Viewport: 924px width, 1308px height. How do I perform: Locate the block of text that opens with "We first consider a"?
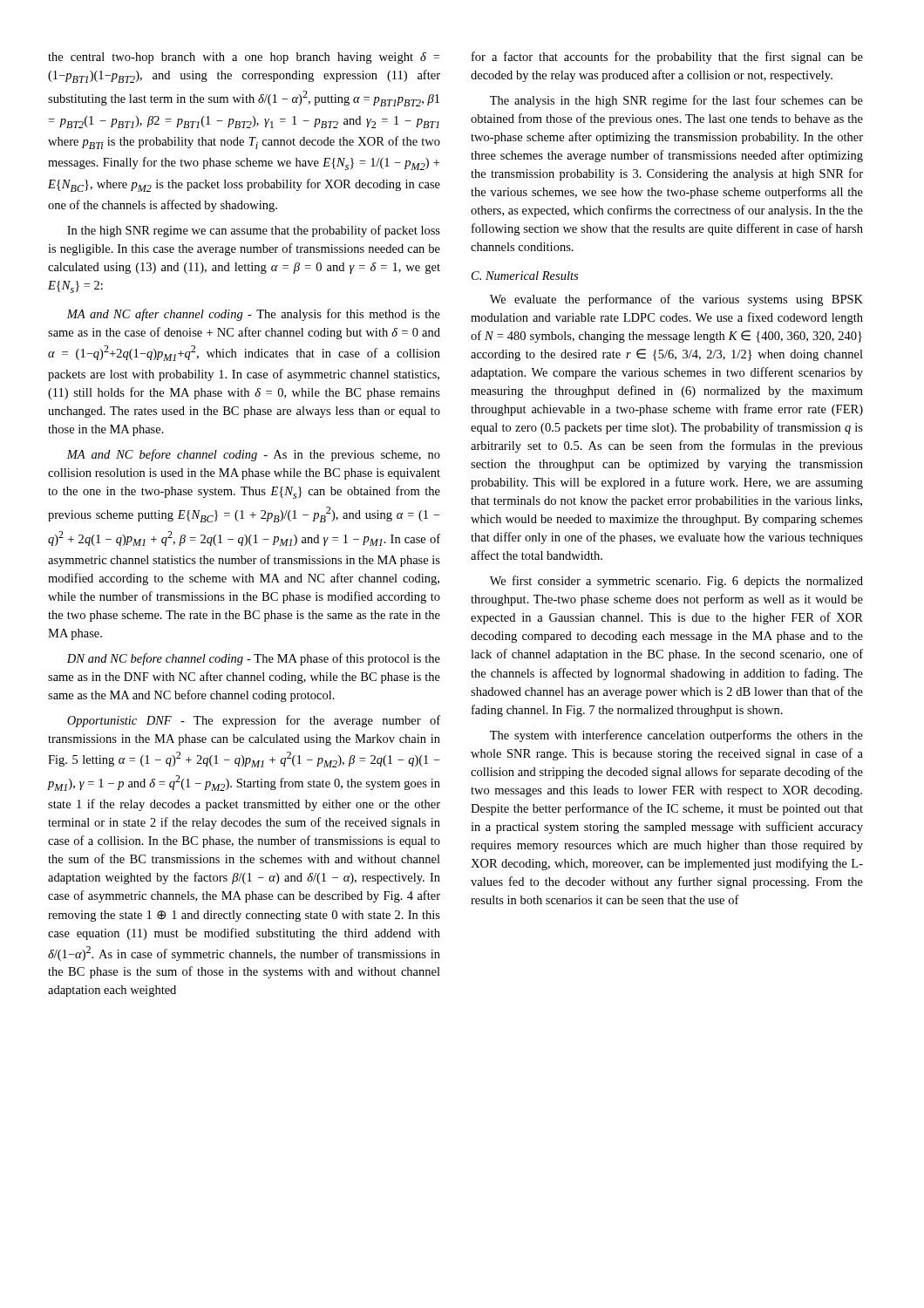(x=667, y=646)
